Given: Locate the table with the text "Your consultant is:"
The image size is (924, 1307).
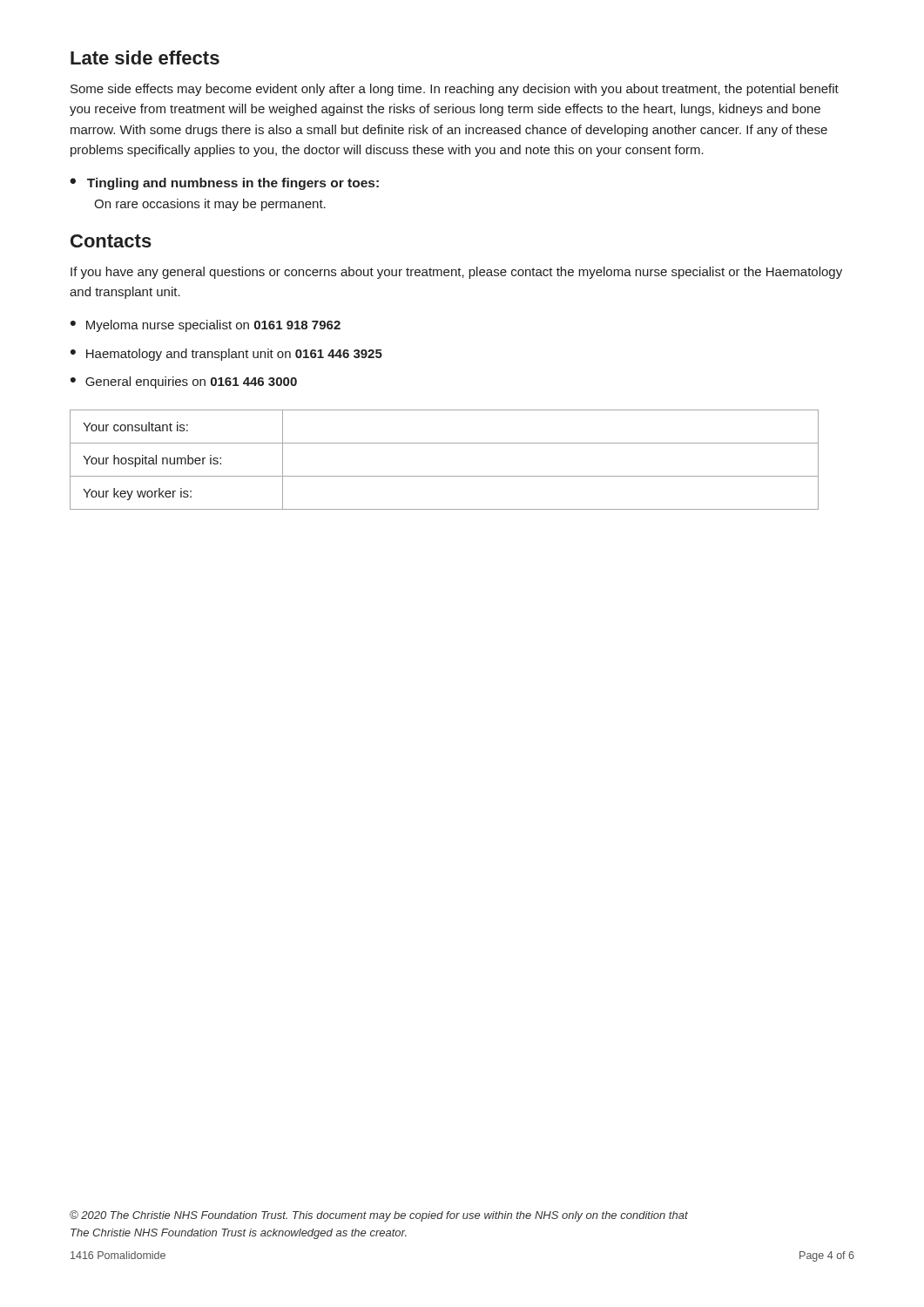Looking at the screenshot, I should 462,459.
